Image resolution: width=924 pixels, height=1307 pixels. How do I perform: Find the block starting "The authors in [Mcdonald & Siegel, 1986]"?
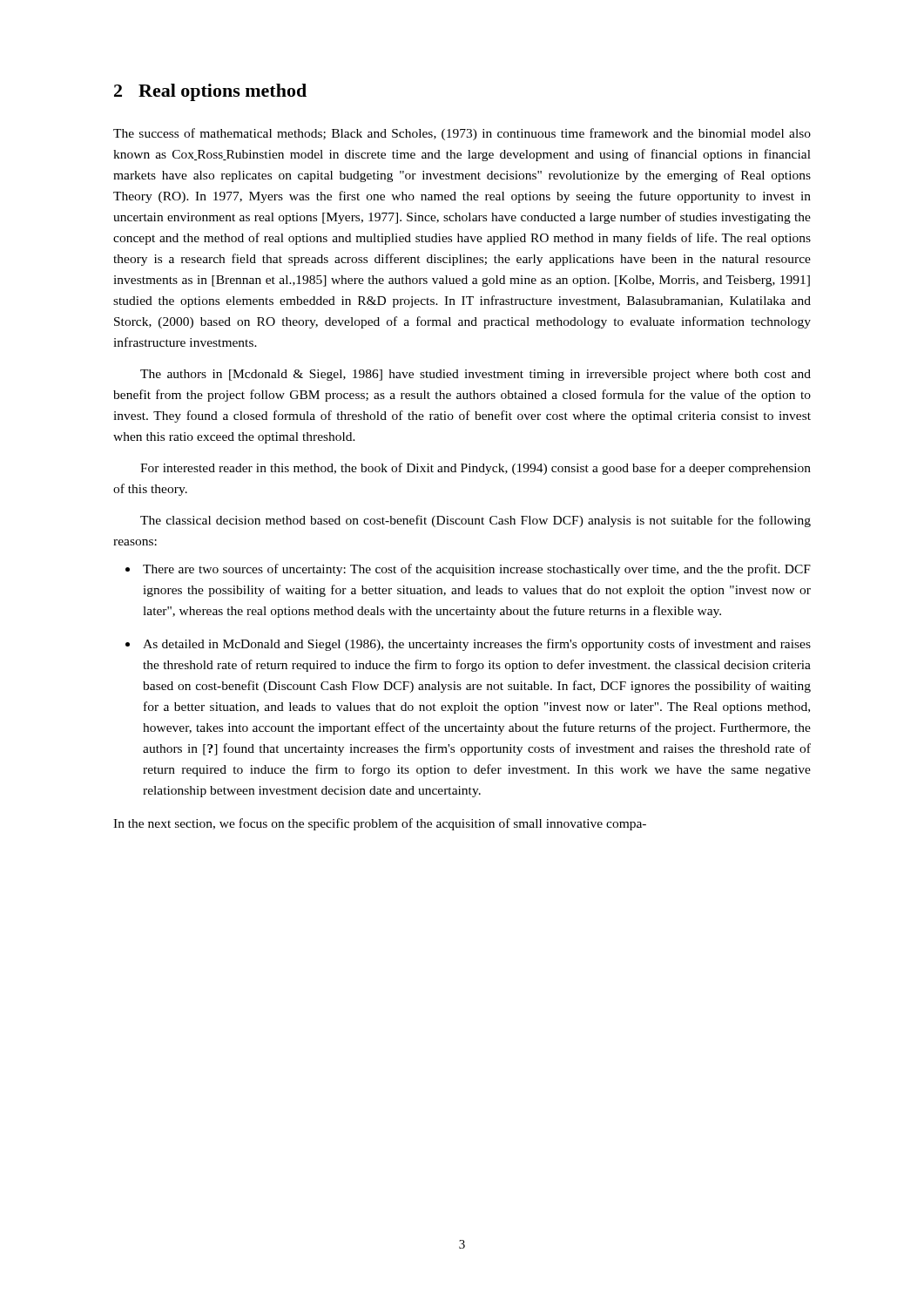(462, 405)
